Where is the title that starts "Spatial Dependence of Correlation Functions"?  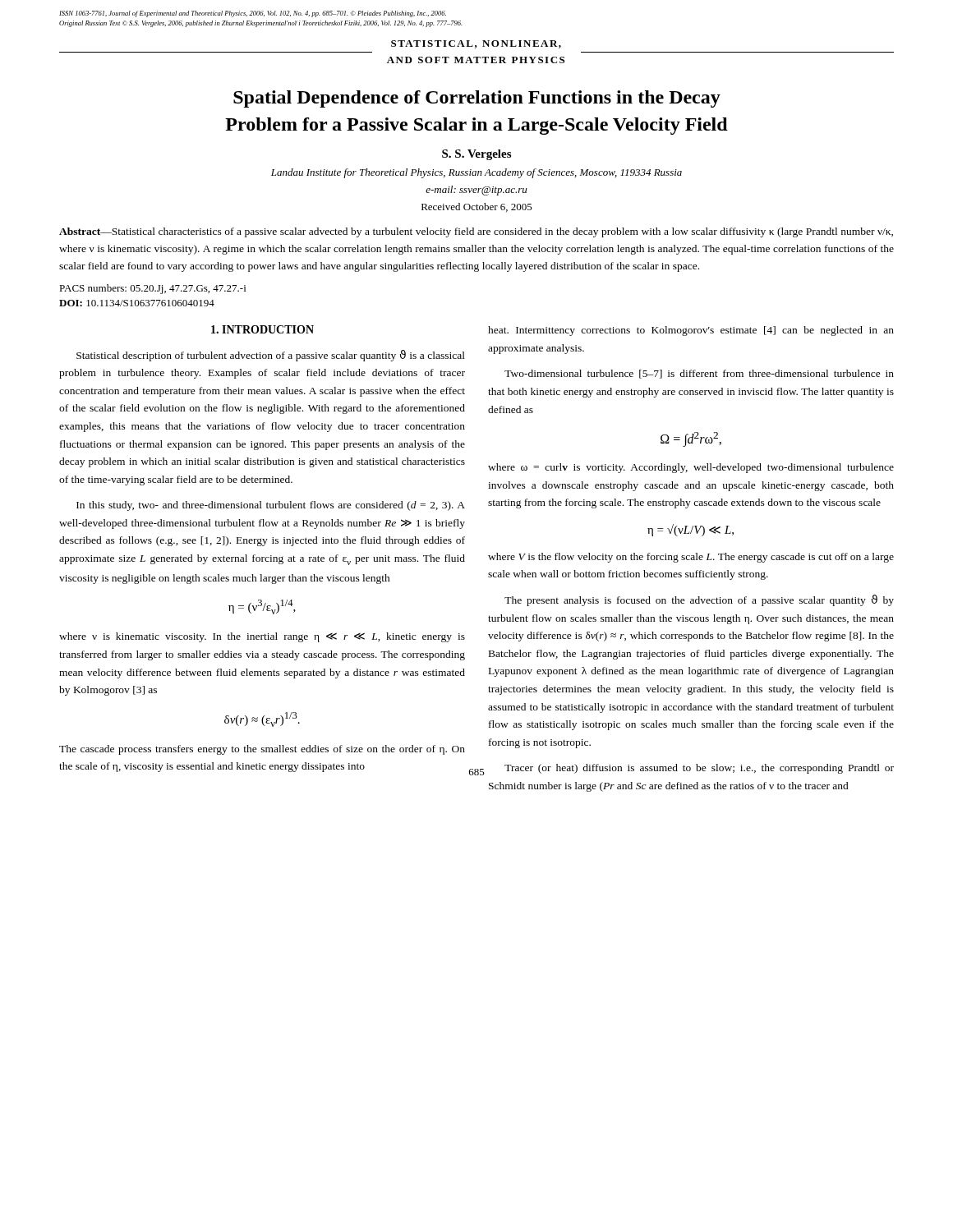[x=476, y=110]
